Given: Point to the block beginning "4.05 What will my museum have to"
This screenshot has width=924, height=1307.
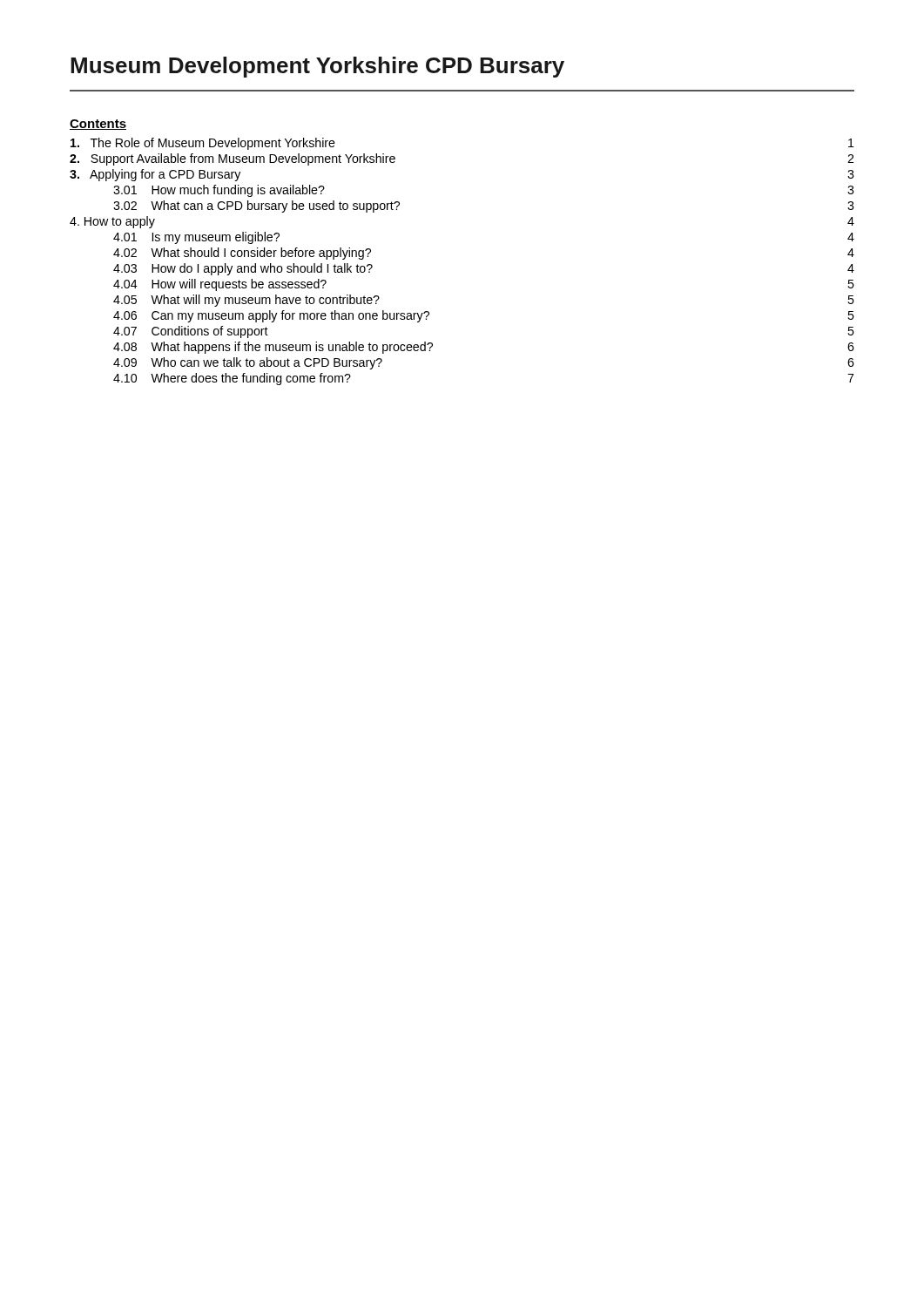Looking at the screenshot, I should [x=266, y=300].
